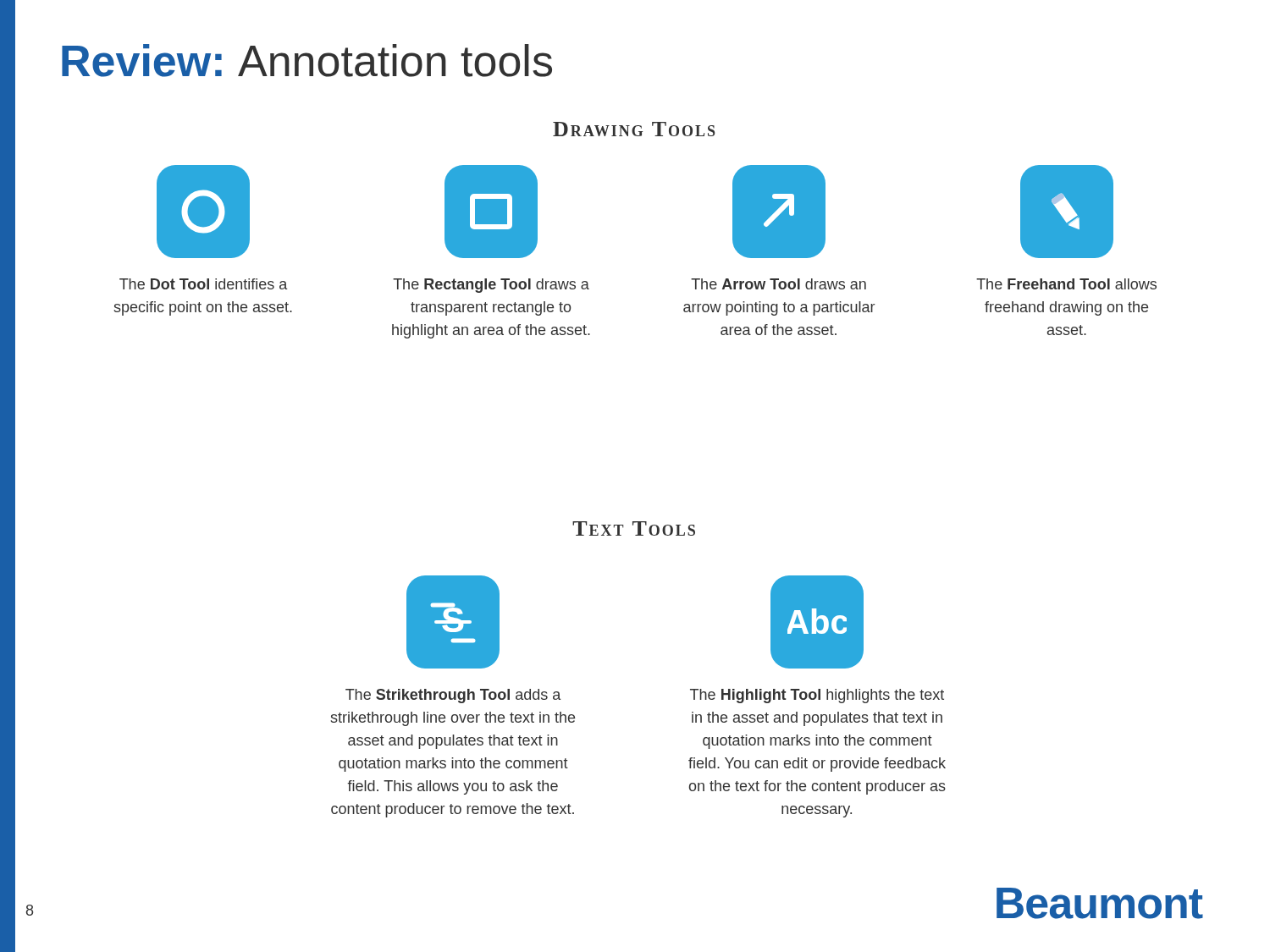Click on the text block with the text "The Strikethrough Tool adds a"
The width and height of the screenshot is (1270, 952).
[453, 752]
